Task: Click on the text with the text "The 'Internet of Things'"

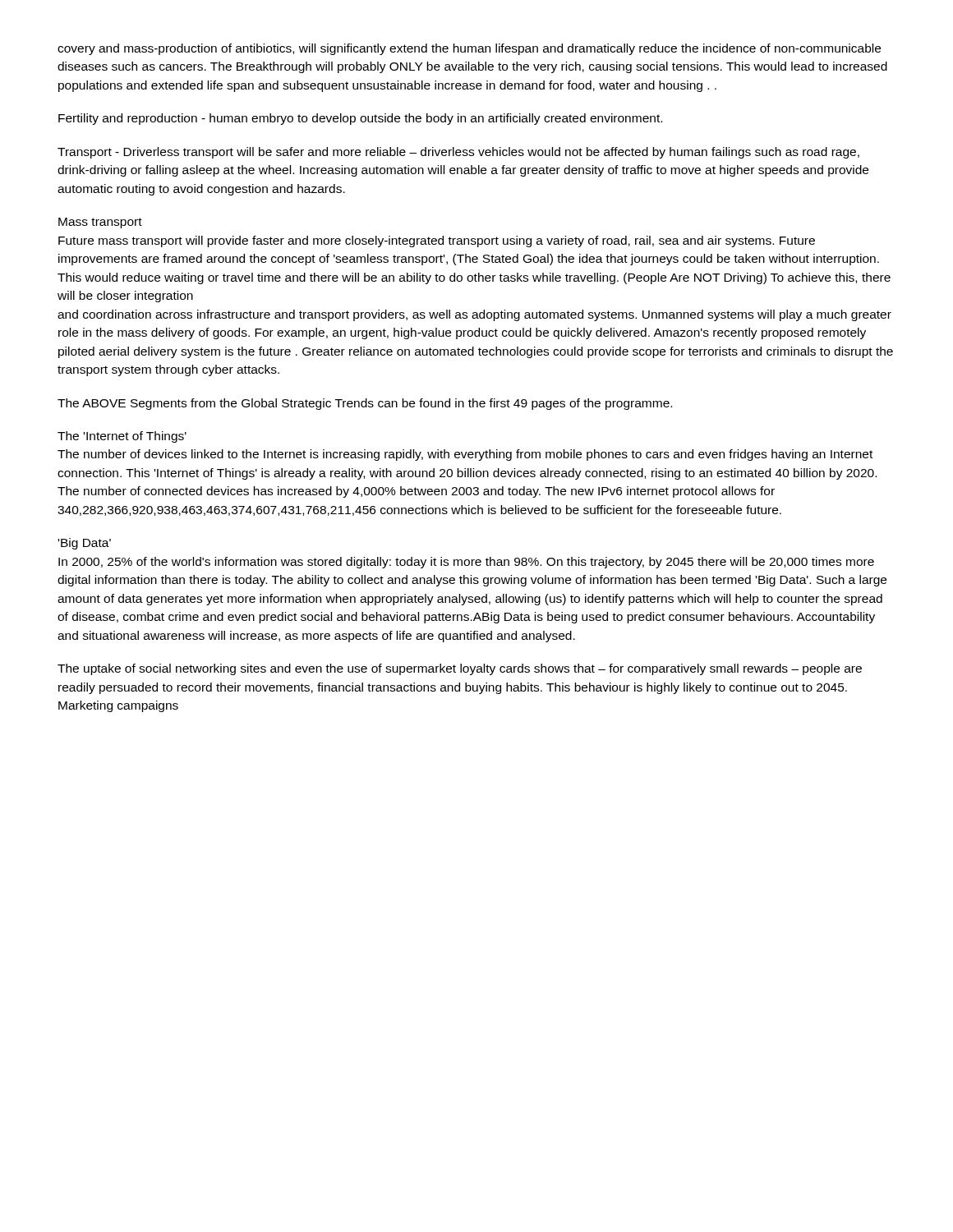Action: (122, 436)
